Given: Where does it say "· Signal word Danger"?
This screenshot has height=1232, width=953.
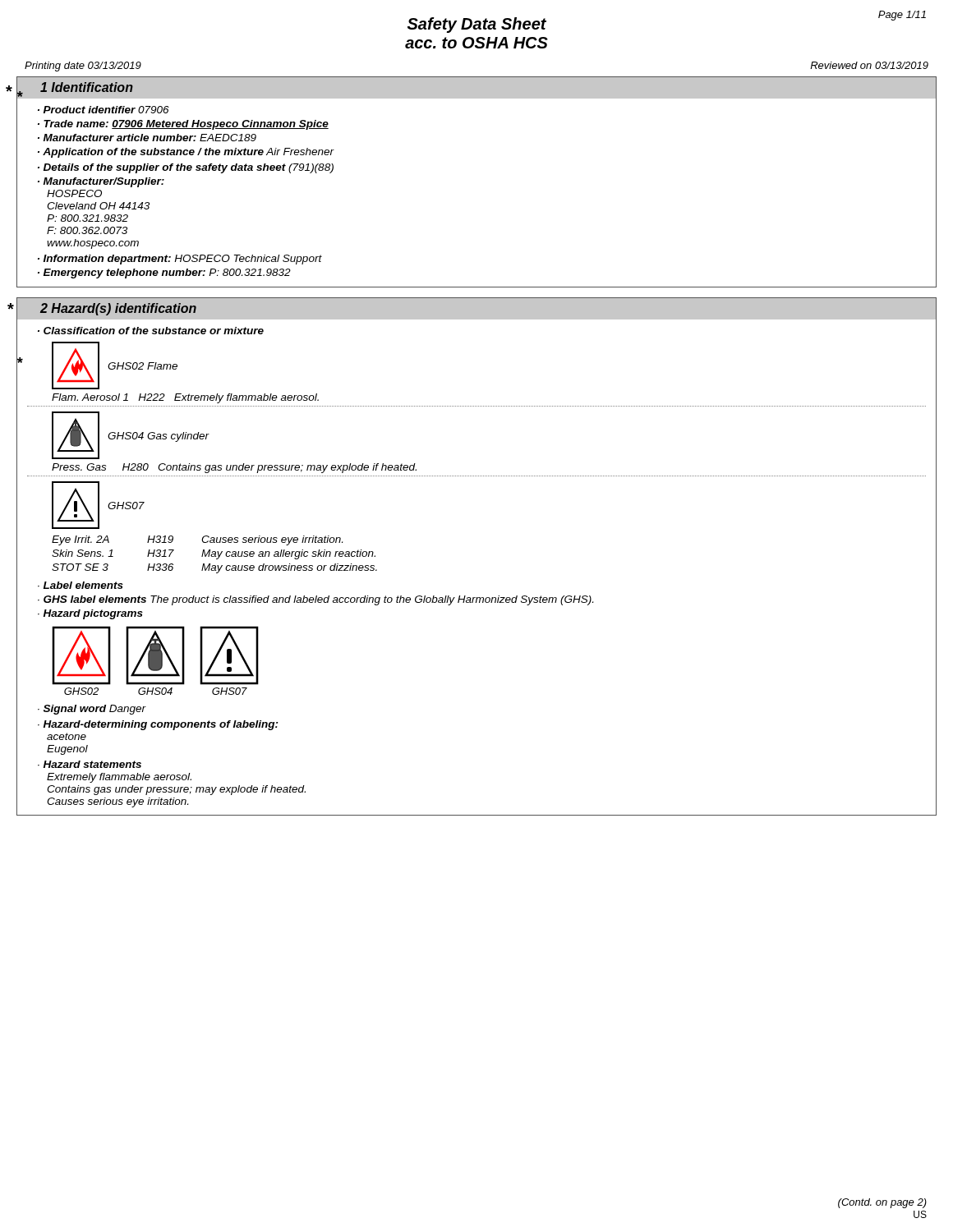Looking at the screenshot, I should click(91, 708).
